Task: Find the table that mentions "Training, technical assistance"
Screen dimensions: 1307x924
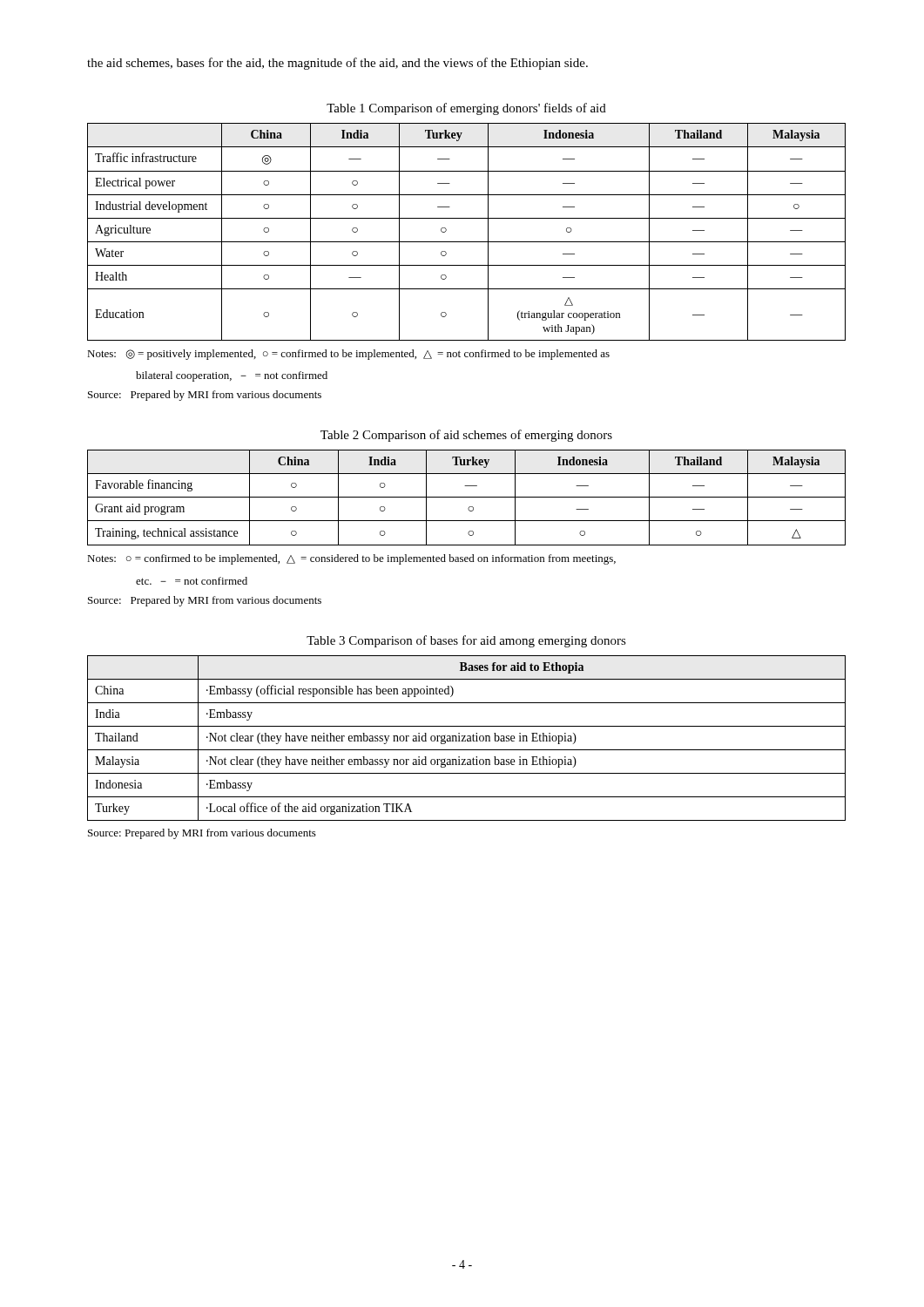Action: 466,498
